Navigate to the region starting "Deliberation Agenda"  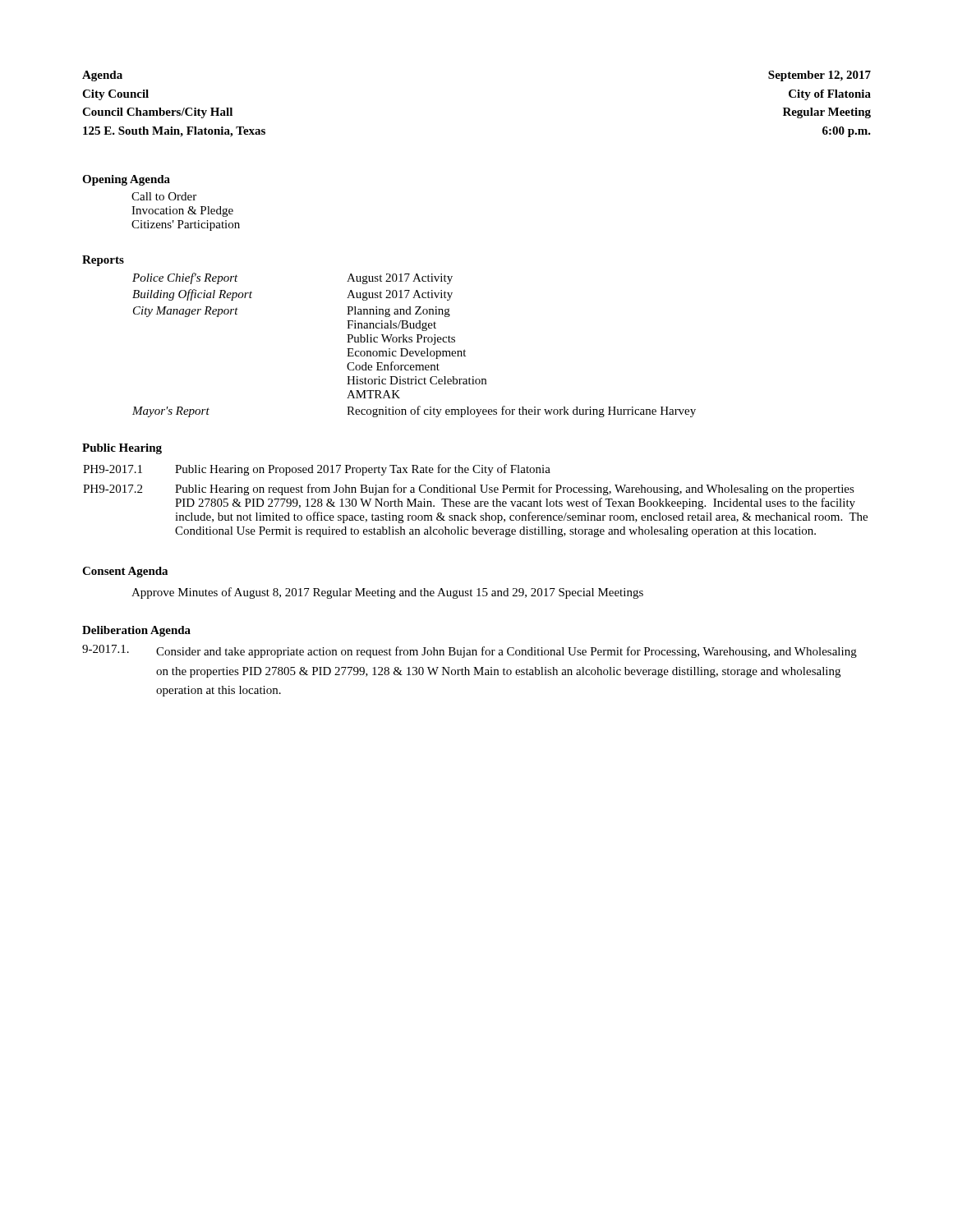coord(136,630)
